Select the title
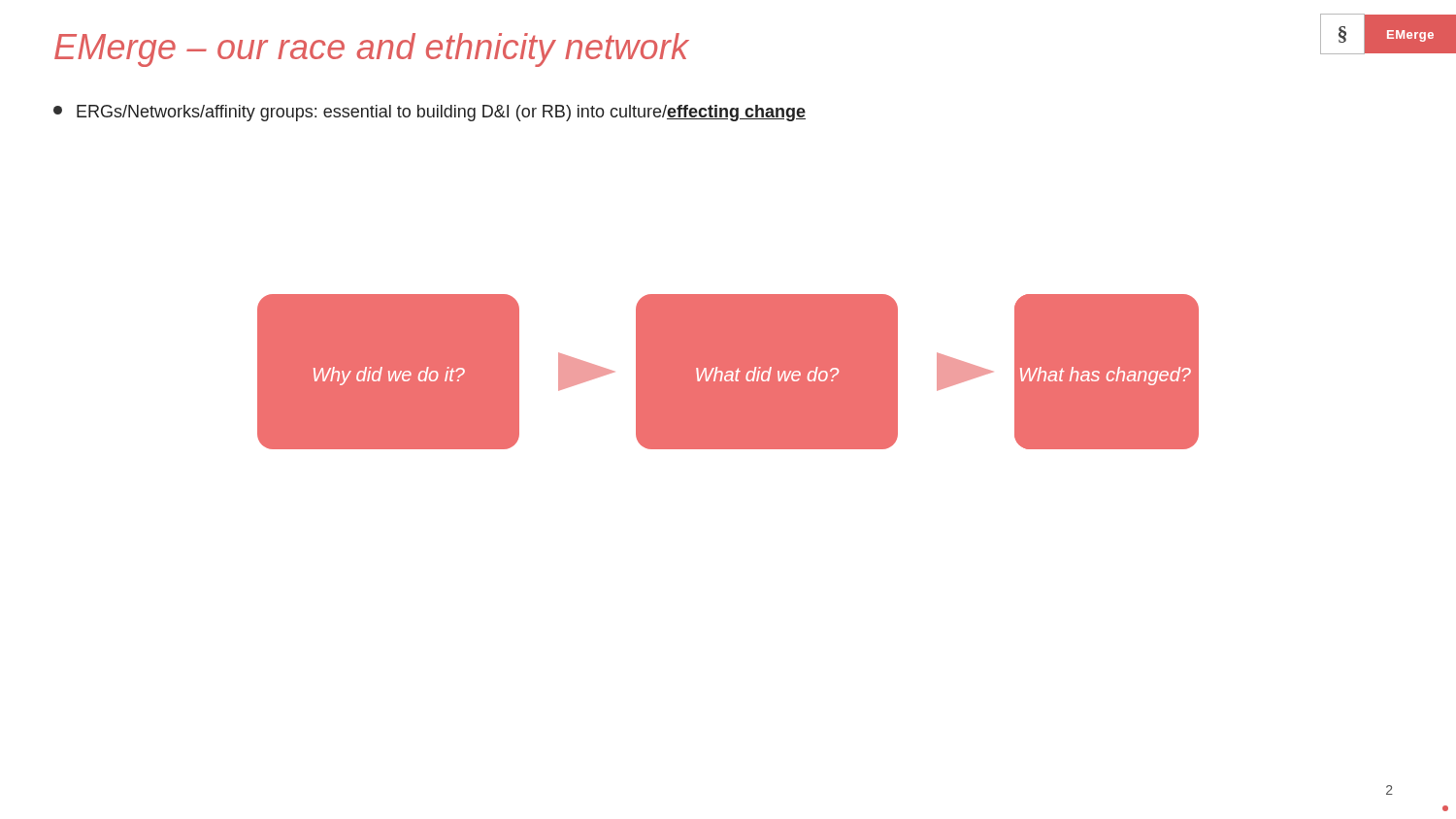The width and height of the screenshot is (1456, 819). coord(371,47)
